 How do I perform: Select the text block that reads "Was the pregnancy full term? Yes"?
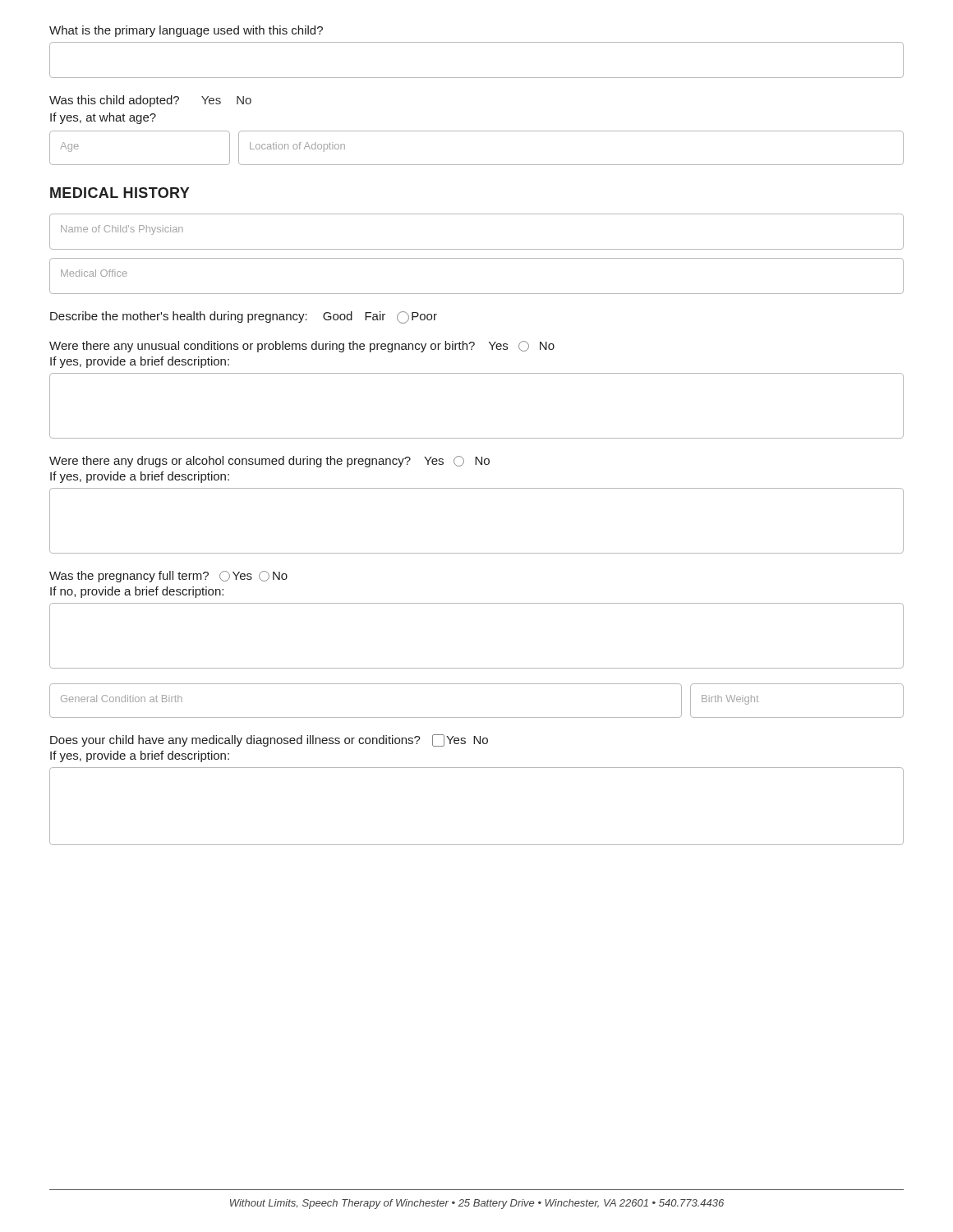[x=168, y=577]
